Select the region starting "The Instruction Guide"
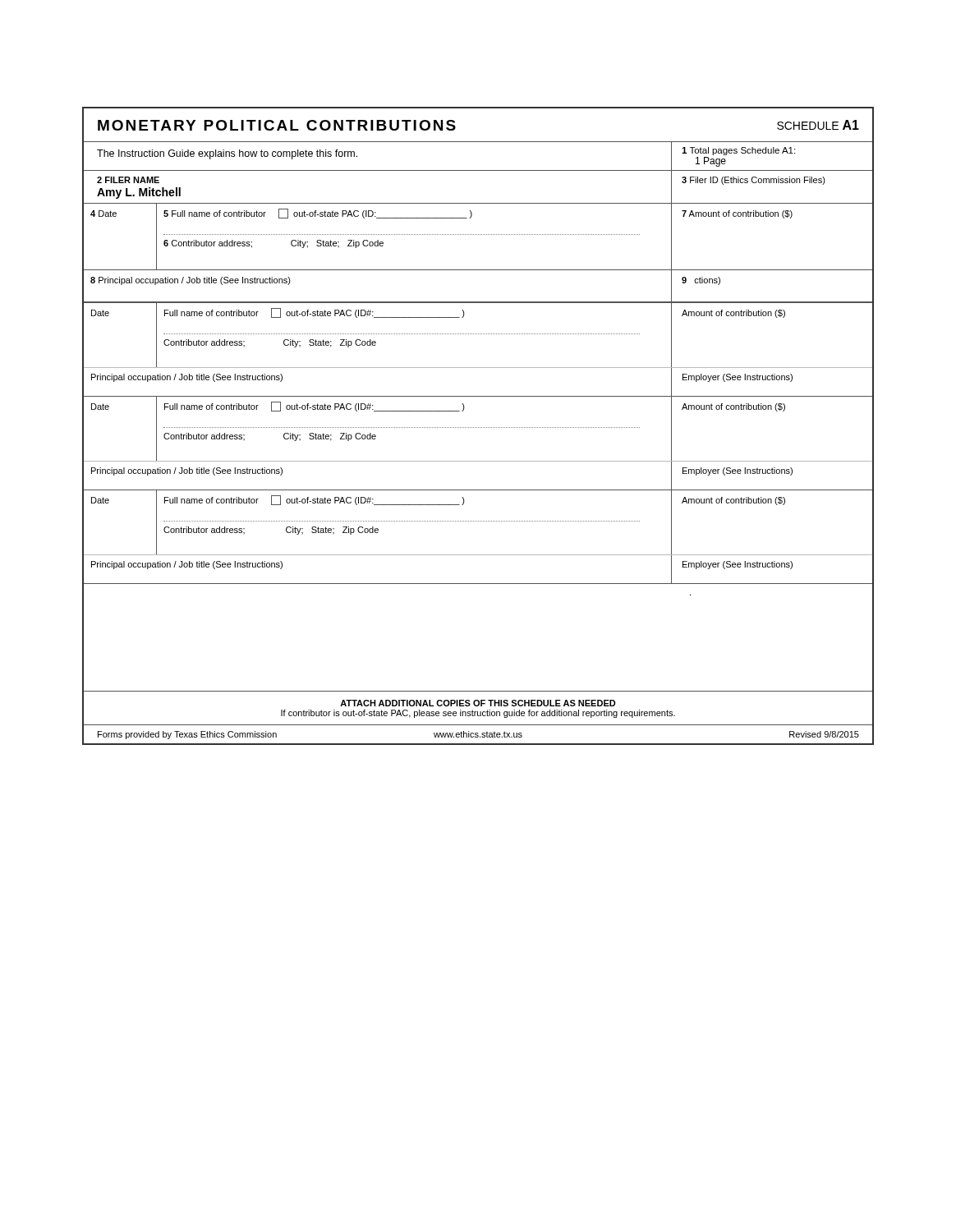Viewport: 956px width, 1232px height. click(x=228, y=154)
